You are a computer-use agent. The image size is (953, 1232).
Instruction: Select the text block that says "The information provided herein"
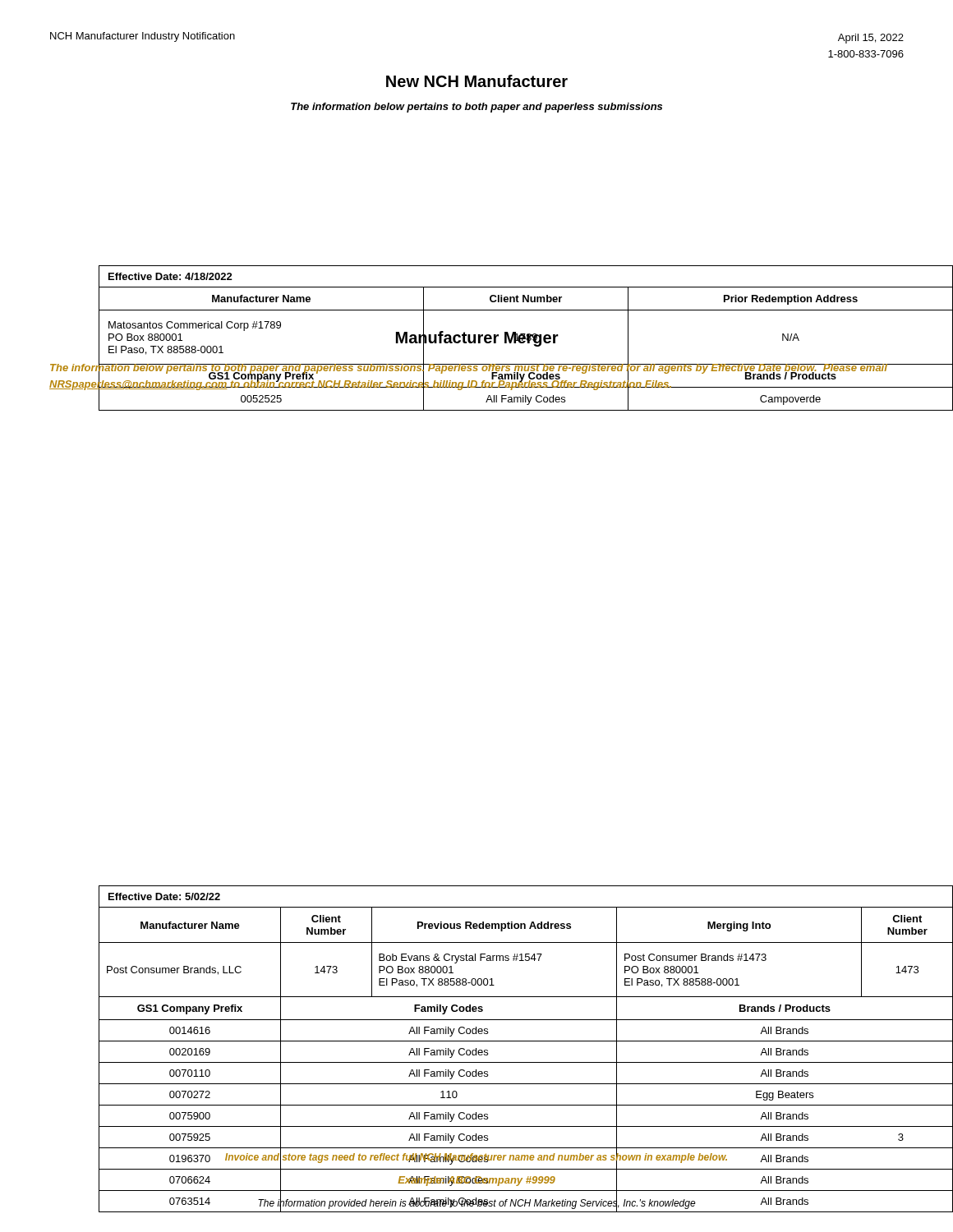tap(476, 1203)
